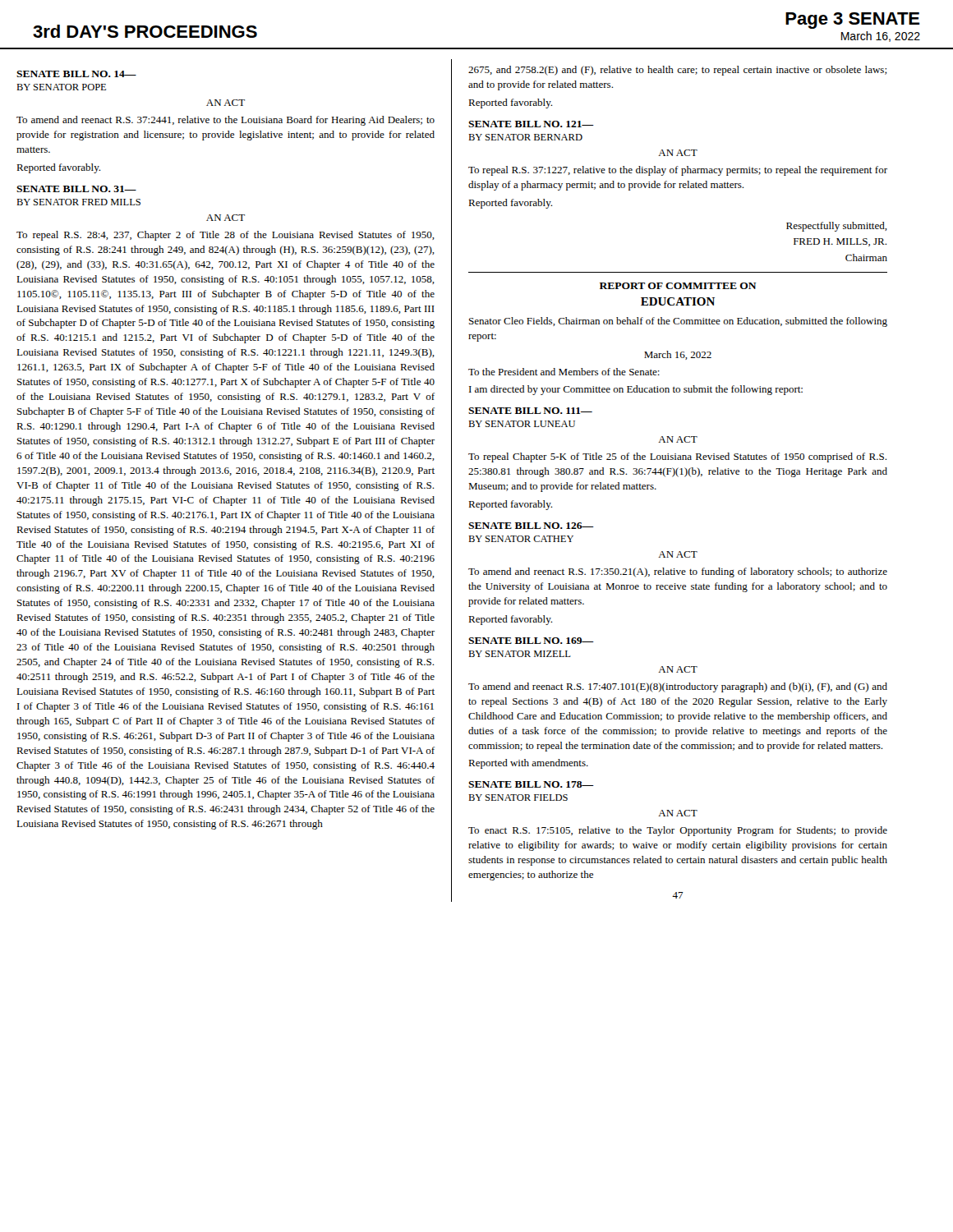953x1232 pixels.
Task: Locate the text containing "BY SENATOR MIZELL"
Action: 520,654
